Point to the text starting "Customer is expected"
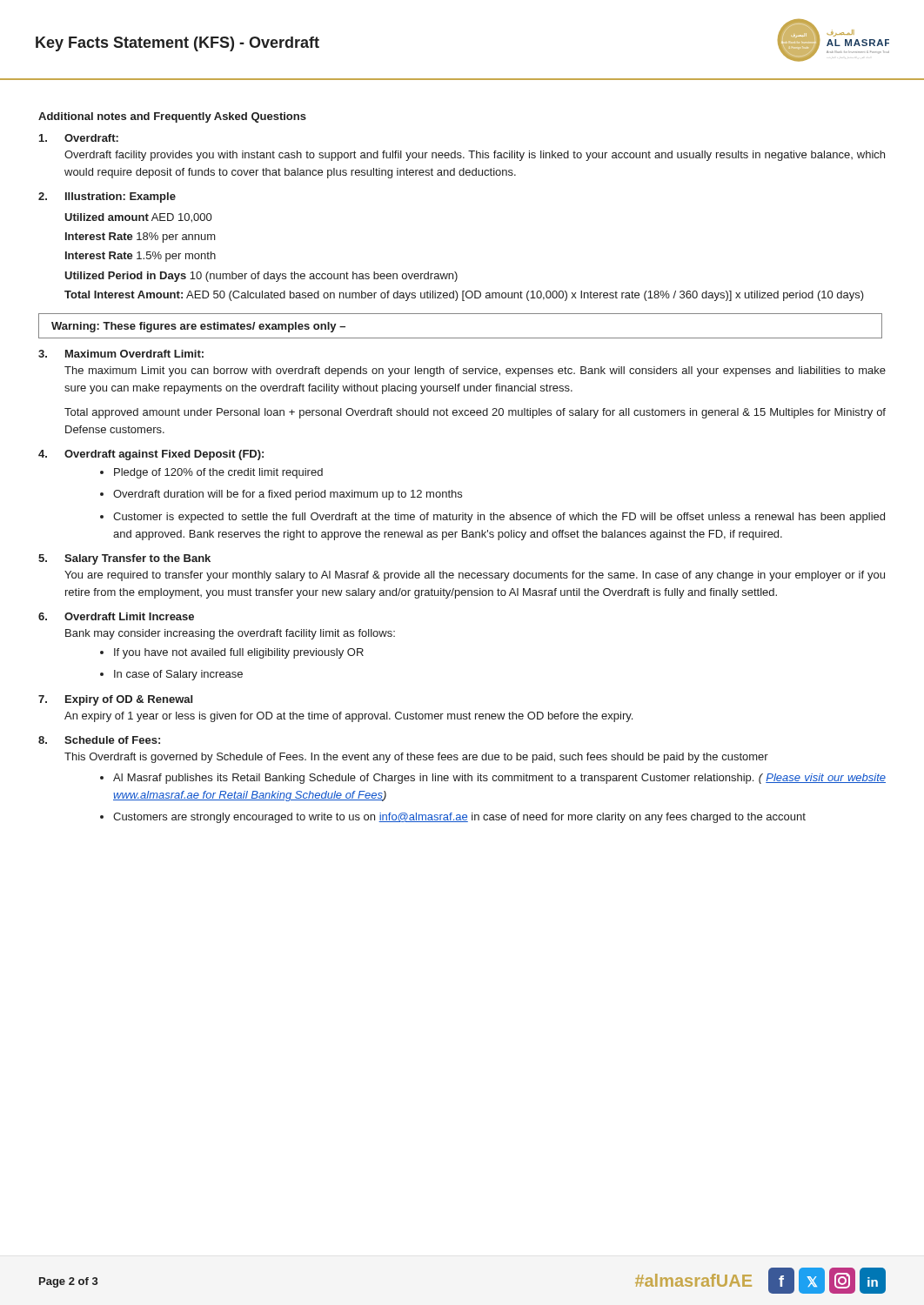 [499, 525]
